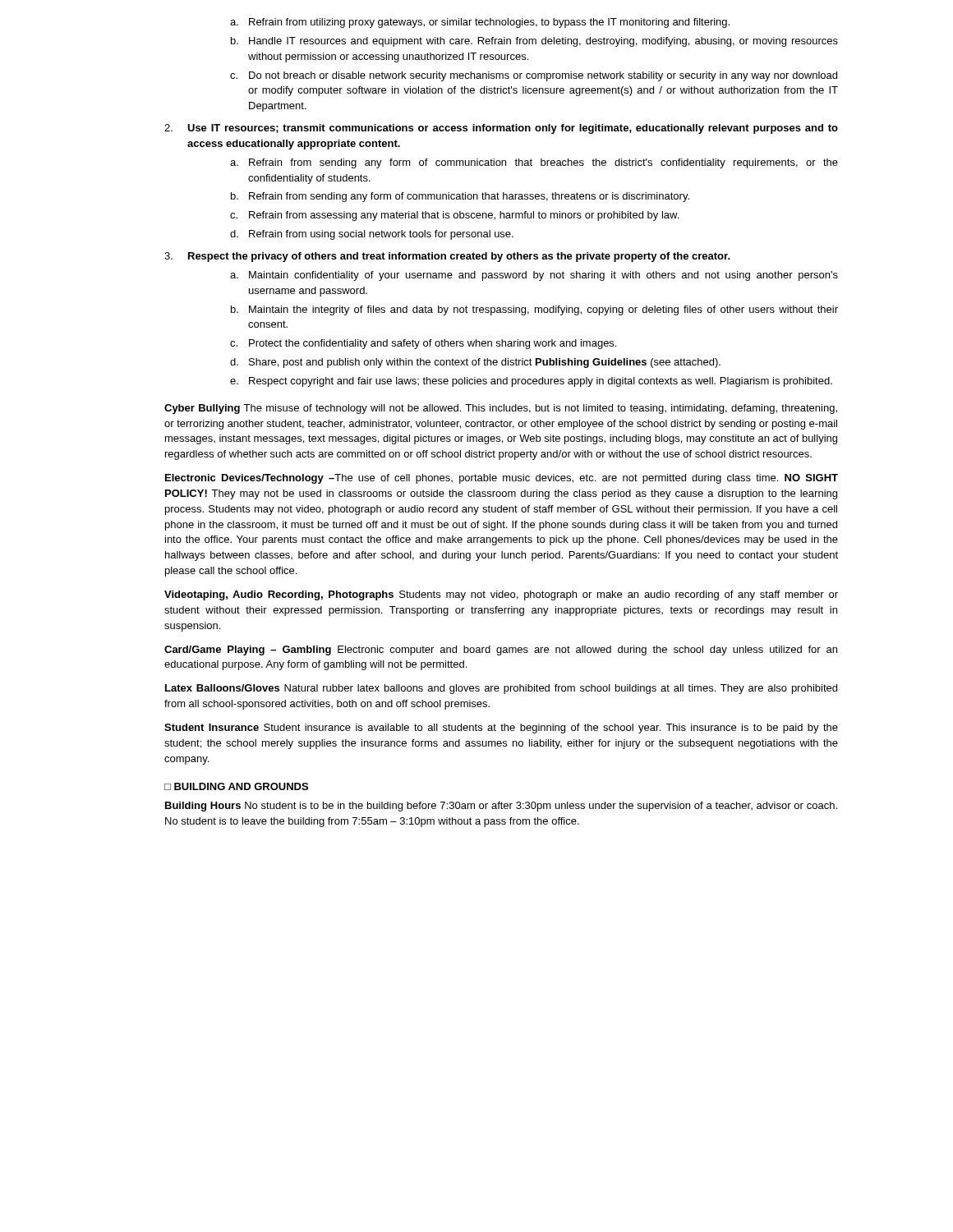This screenshot has width=953, height=1232.
Task: Select the list item that says "2. Use IT resources; transmit communications or"
Action: click(x=501, y=136)
